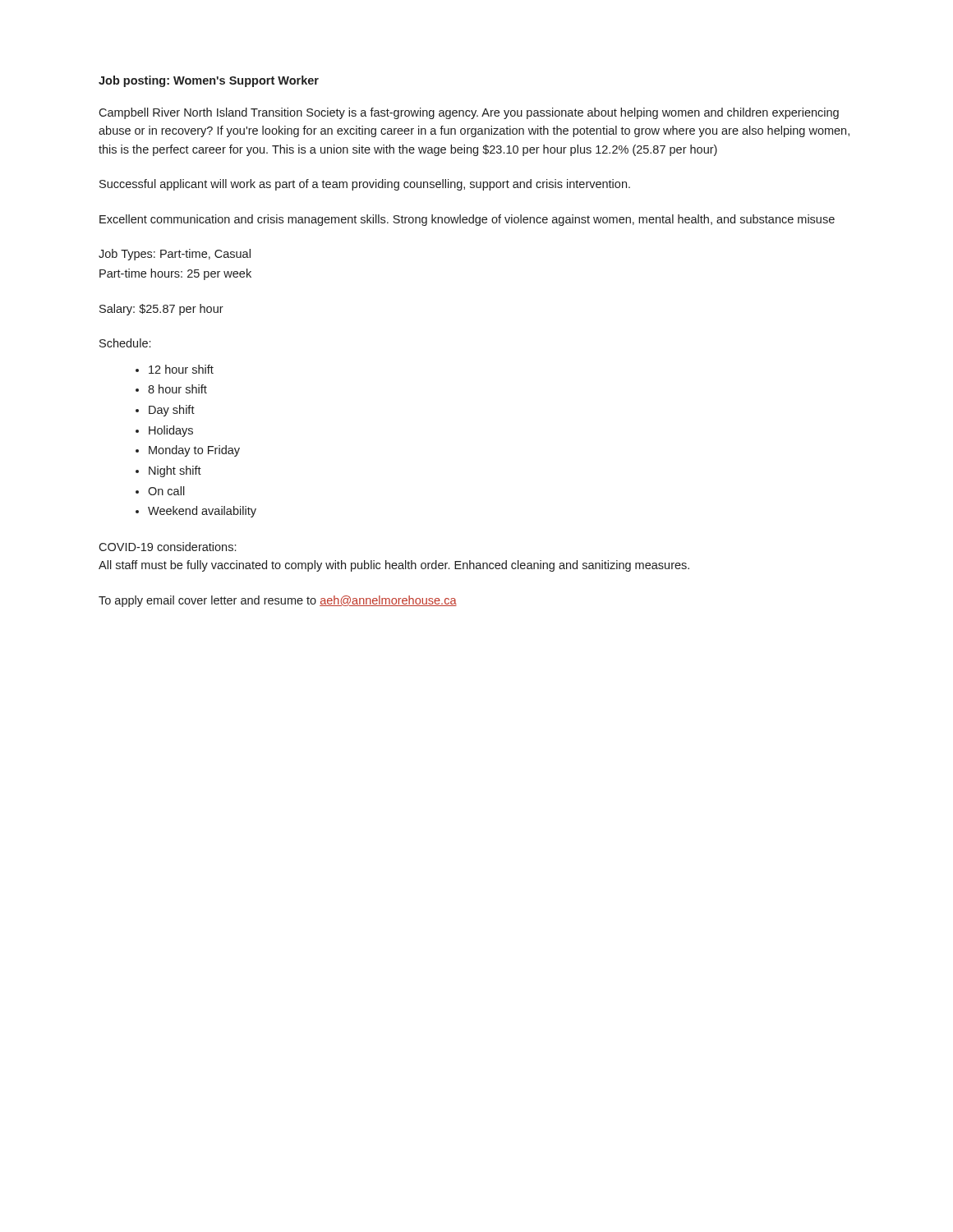Where is the passage that starts "Successful applicant will work"?
The image size is (953, 1232).
click(x=365, y=184)
